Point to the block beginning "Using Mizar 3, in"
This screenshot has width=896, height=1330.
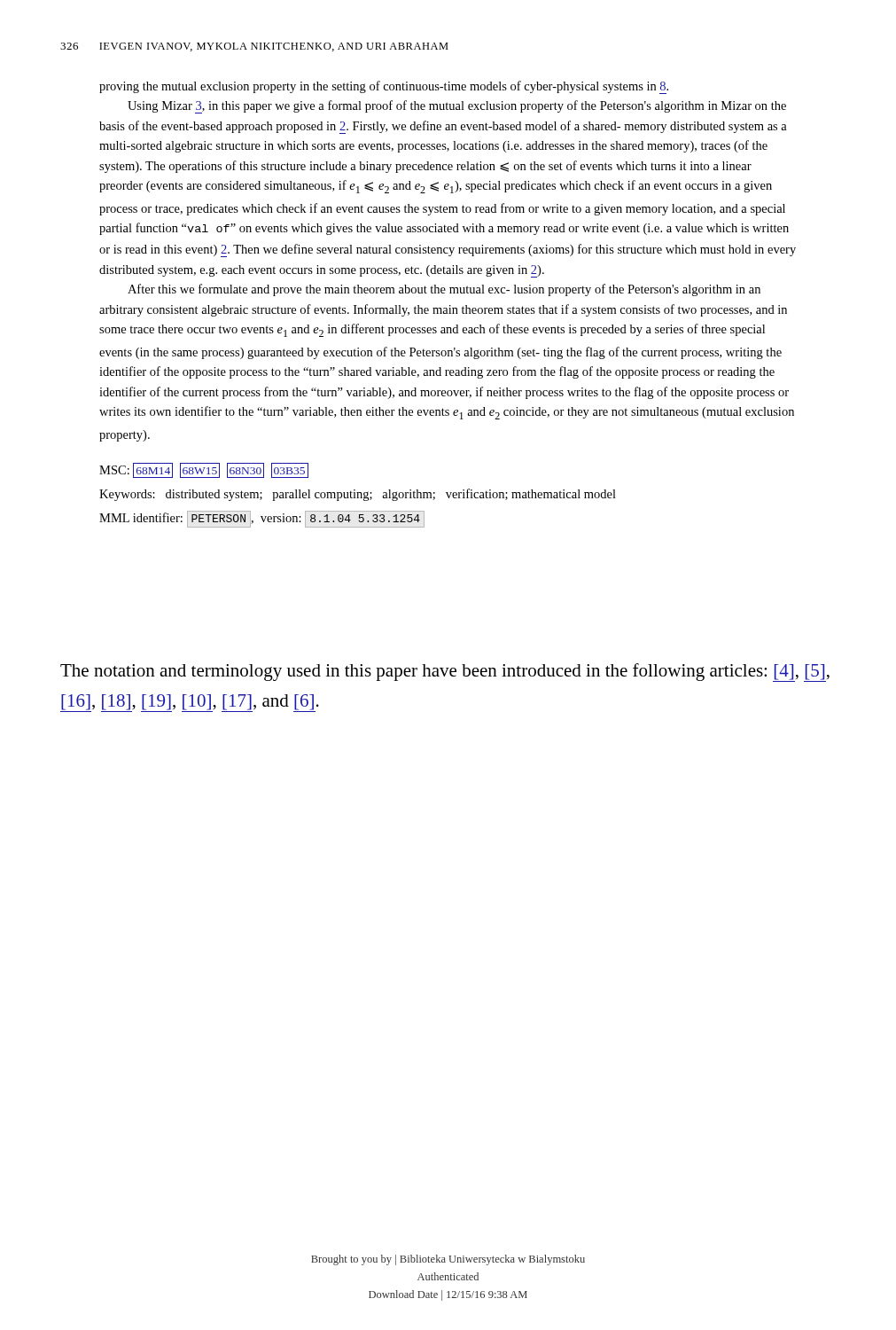[448, 188]
